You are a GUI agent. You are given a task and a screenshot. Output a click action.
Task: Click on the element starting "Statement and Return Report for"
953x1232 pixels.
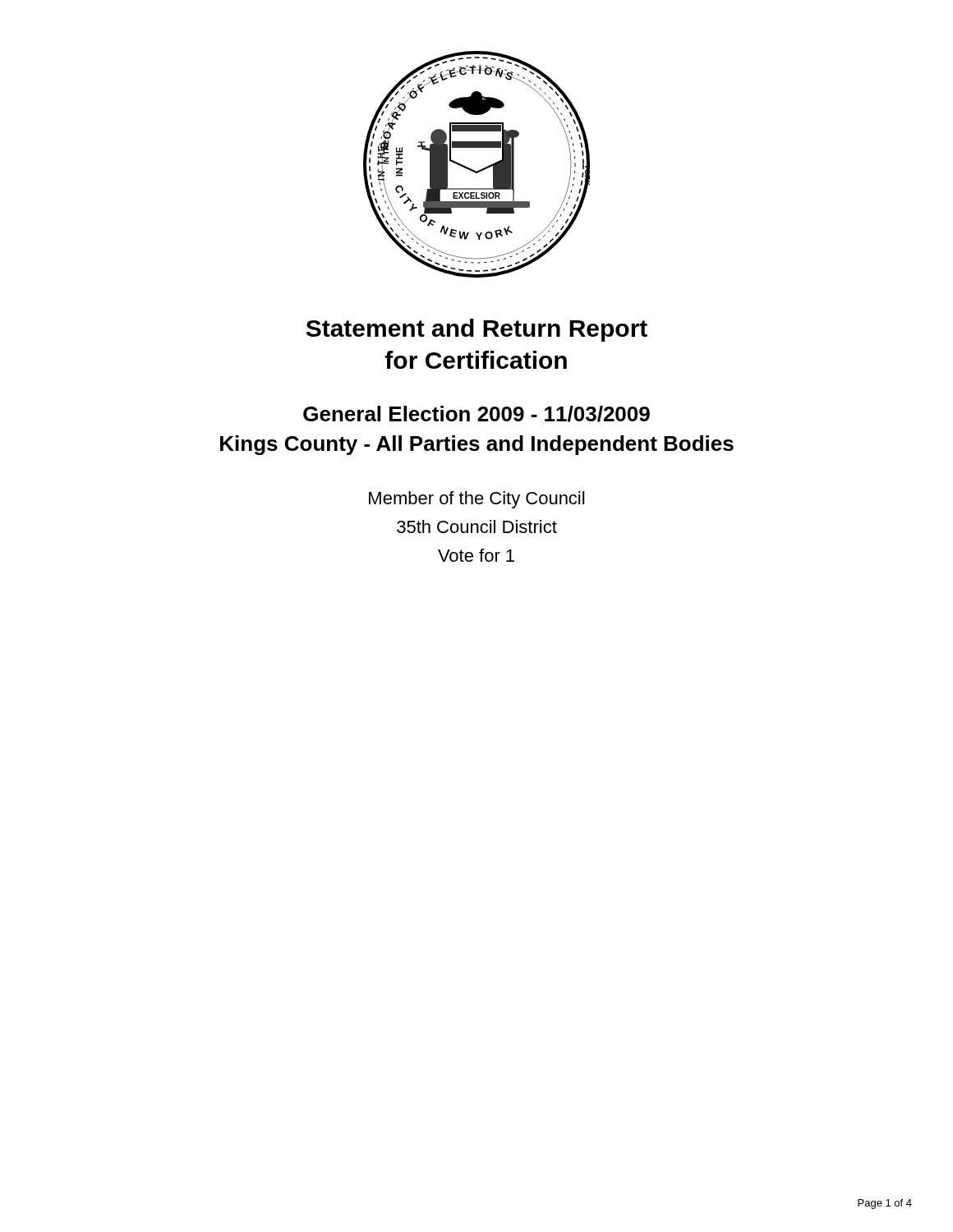coord(476,344)
